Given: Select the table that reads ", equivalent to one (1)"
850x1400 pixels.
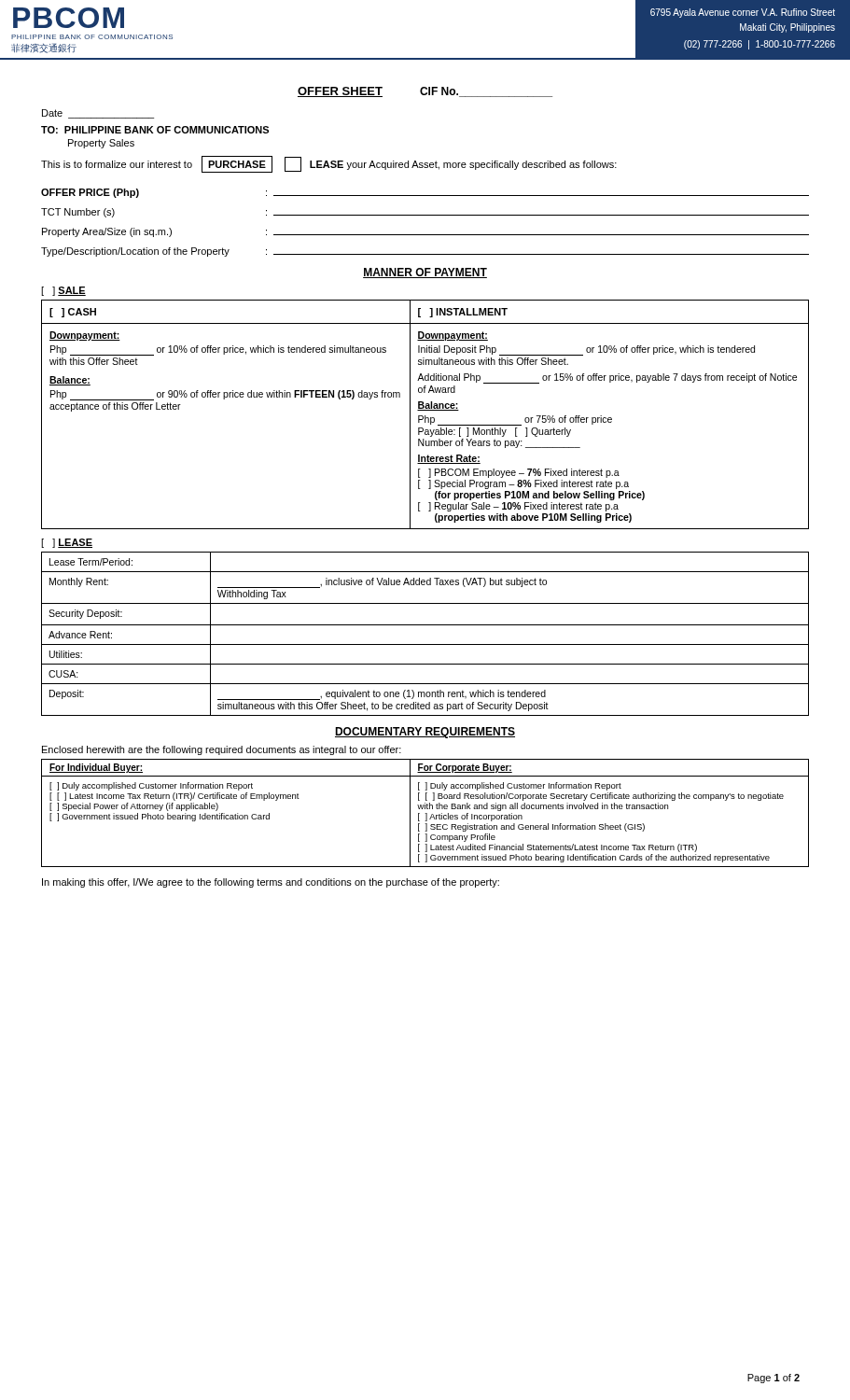Looking at the screenshot, I should (x=425, y=634).
